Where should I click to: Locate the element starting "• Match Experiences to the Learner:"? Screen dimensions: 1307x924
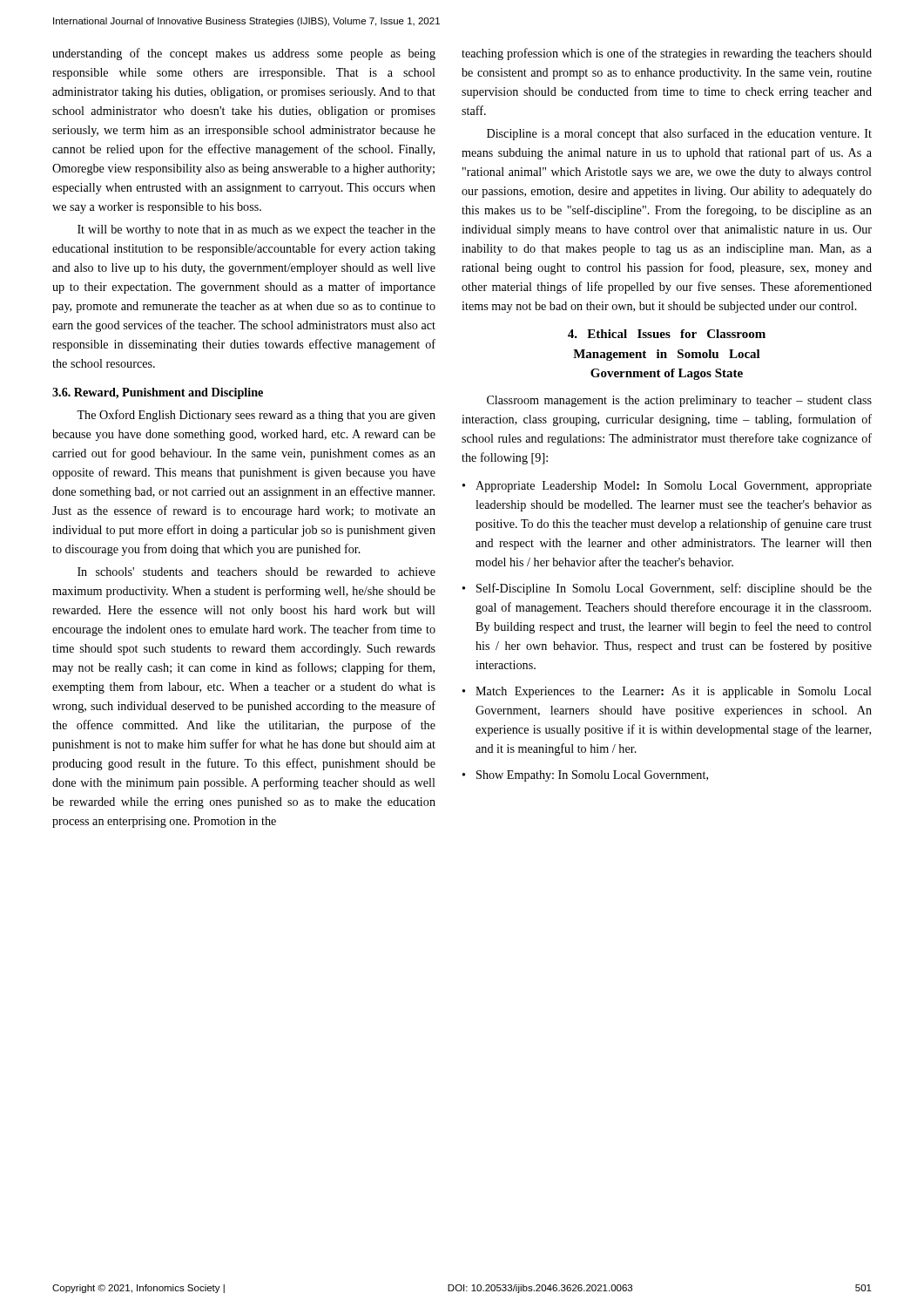point(667,719)
